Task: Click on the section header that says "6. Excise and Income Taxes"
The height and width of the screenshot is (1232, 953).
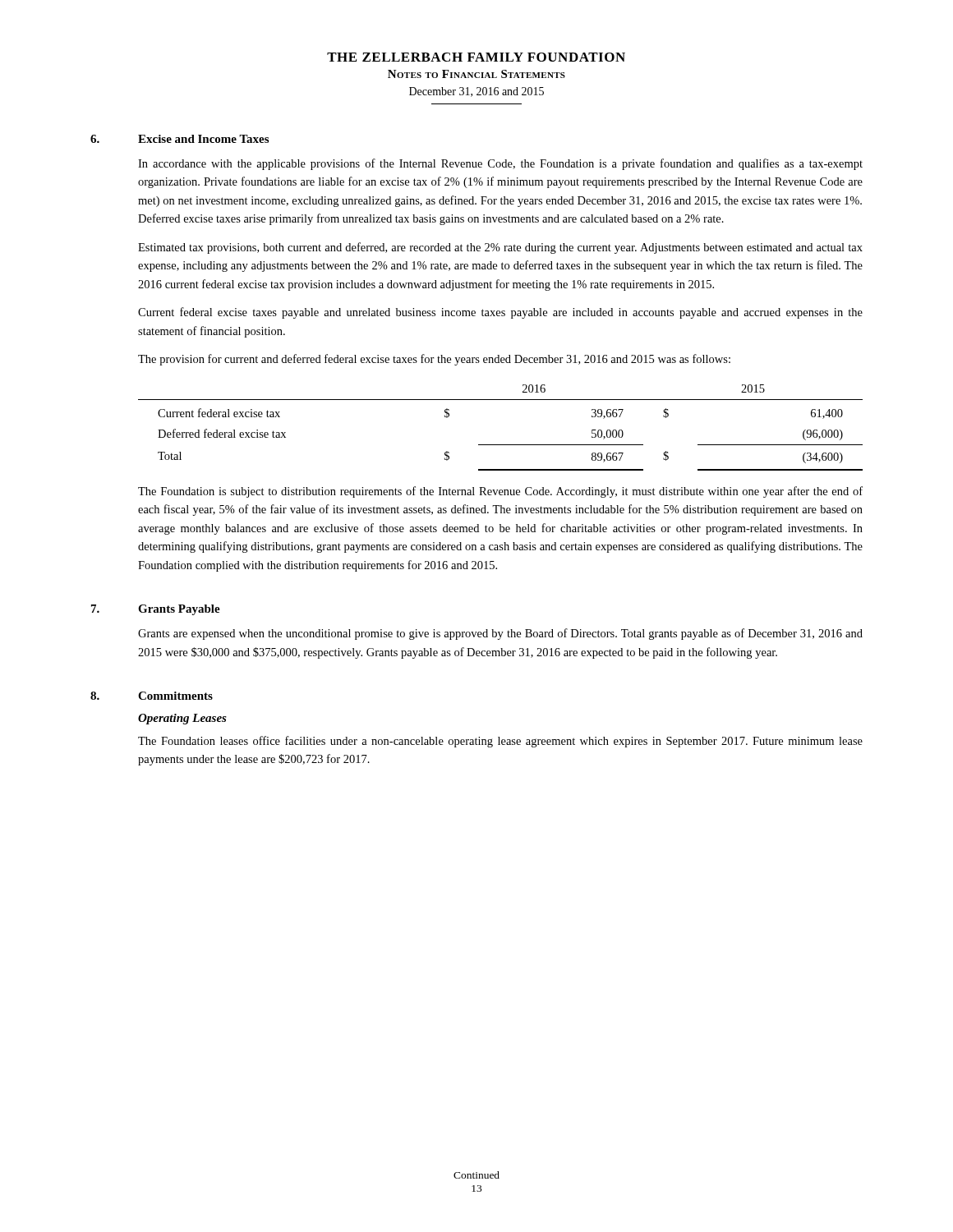Action: [180, 139]
